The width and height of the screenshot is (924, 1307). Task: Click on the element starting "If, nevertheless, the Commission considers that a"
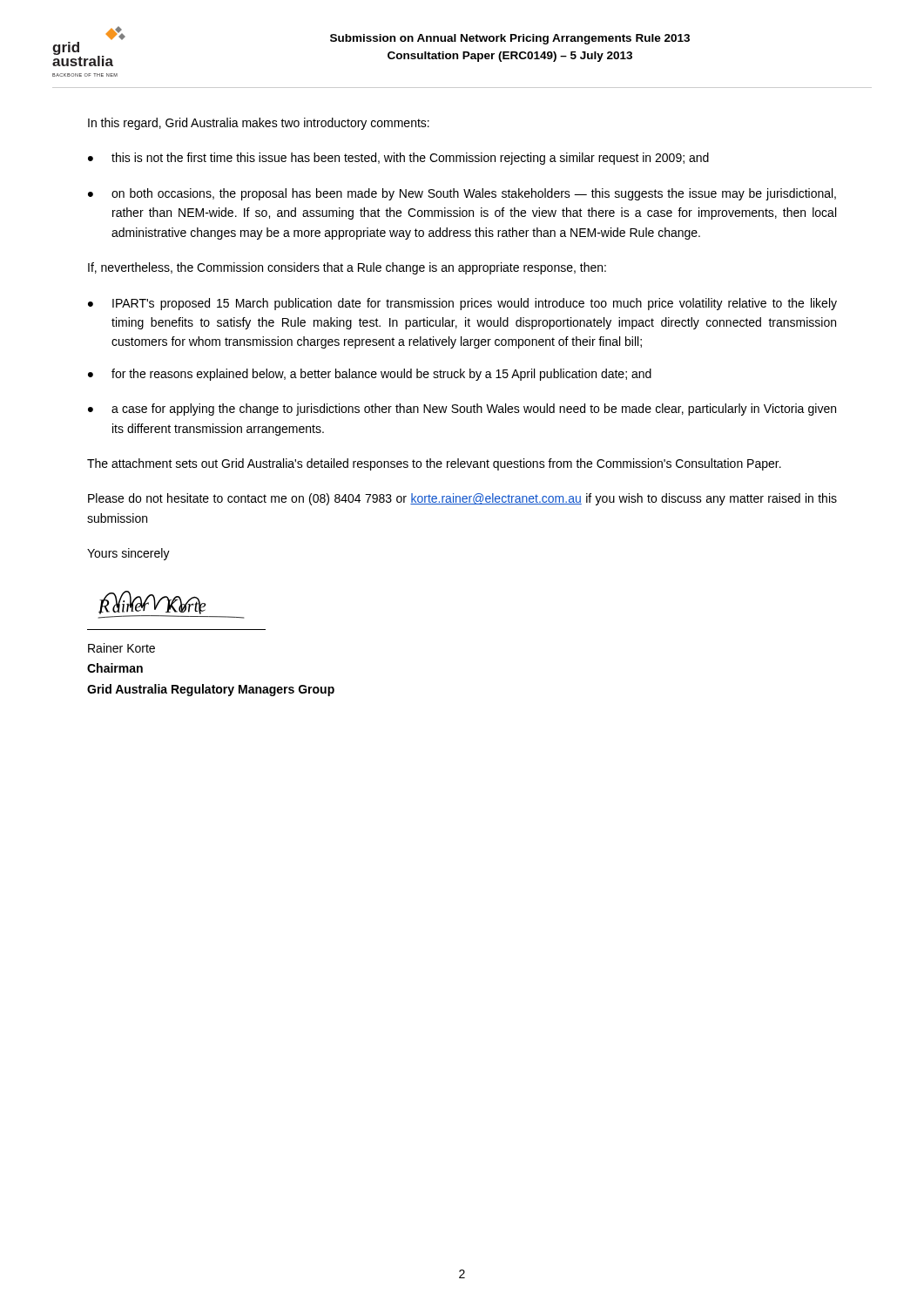pos(347,268)
